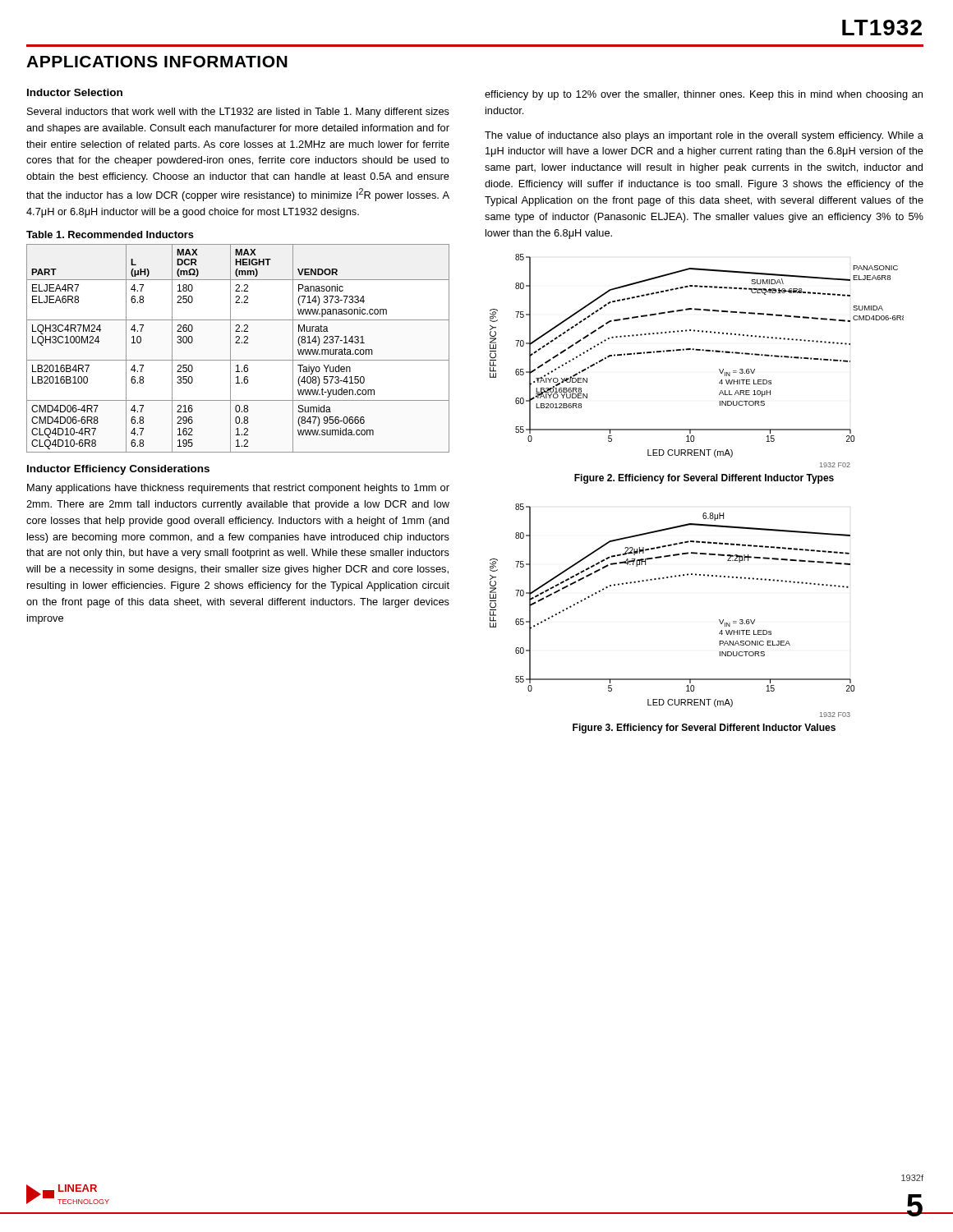Select the caption with the text "Figure 3. Efficiency for Several Different Inductor"
The height and width of the screenshot is (1232, 953).
[x=704, y=728]
